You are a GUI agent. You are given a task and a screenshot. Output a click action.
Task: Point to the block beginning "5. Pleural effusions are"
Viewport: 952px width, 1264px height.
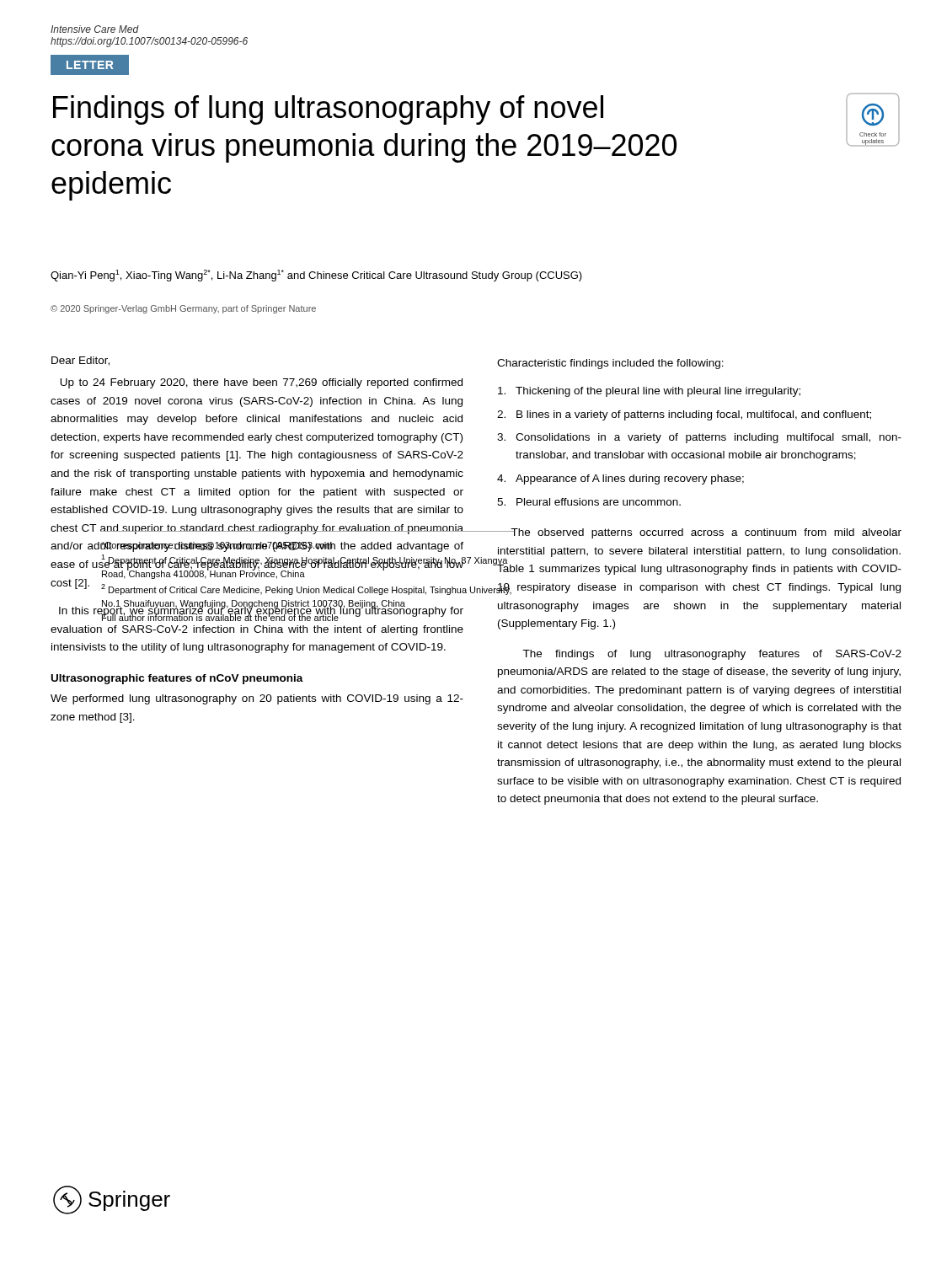pyautogui.click(x=589, y=502)
